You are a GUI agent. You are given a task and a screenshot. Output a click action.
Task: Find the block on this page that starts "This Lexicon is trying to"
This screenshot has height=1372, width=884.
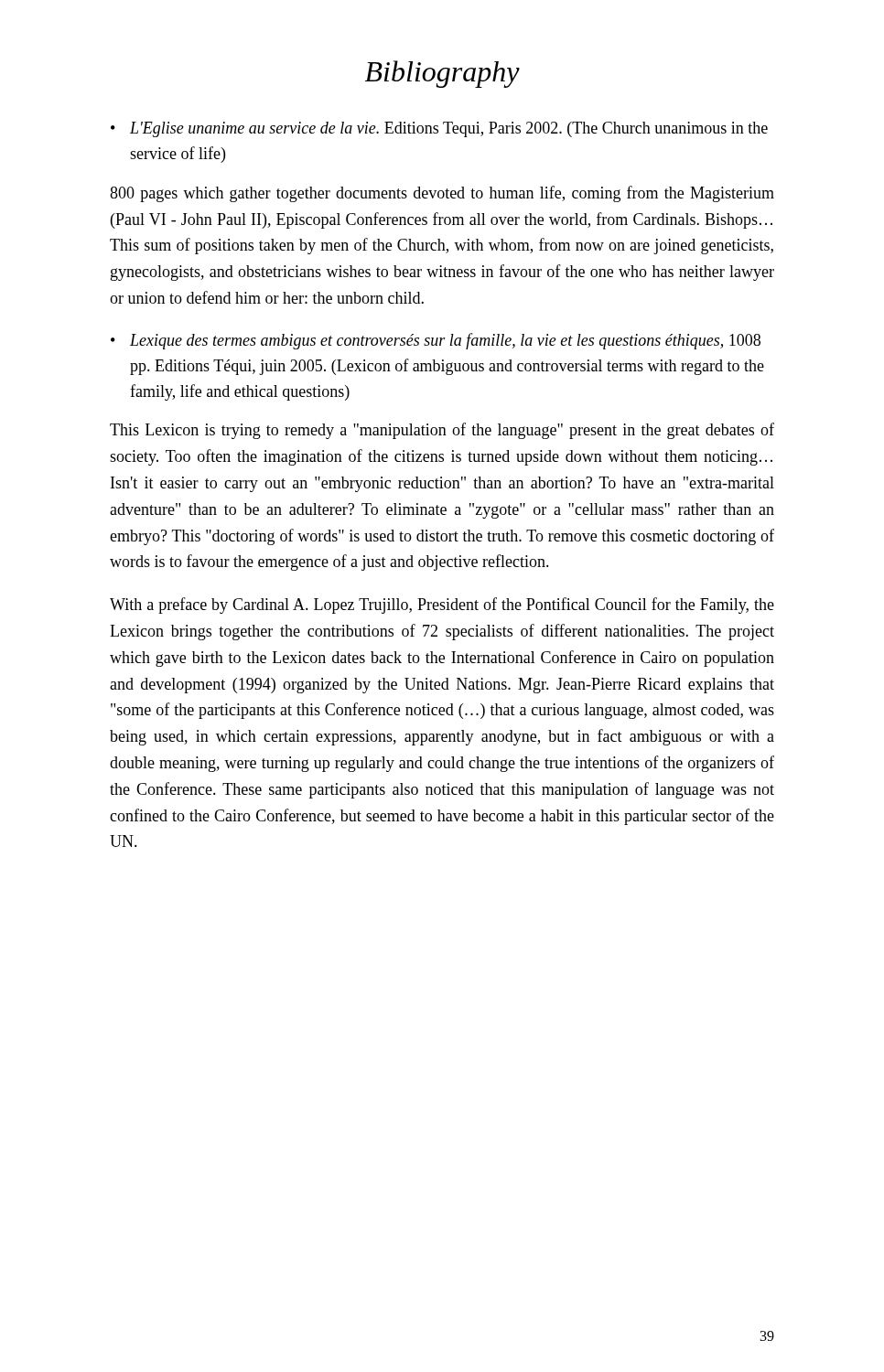point(442,496)
